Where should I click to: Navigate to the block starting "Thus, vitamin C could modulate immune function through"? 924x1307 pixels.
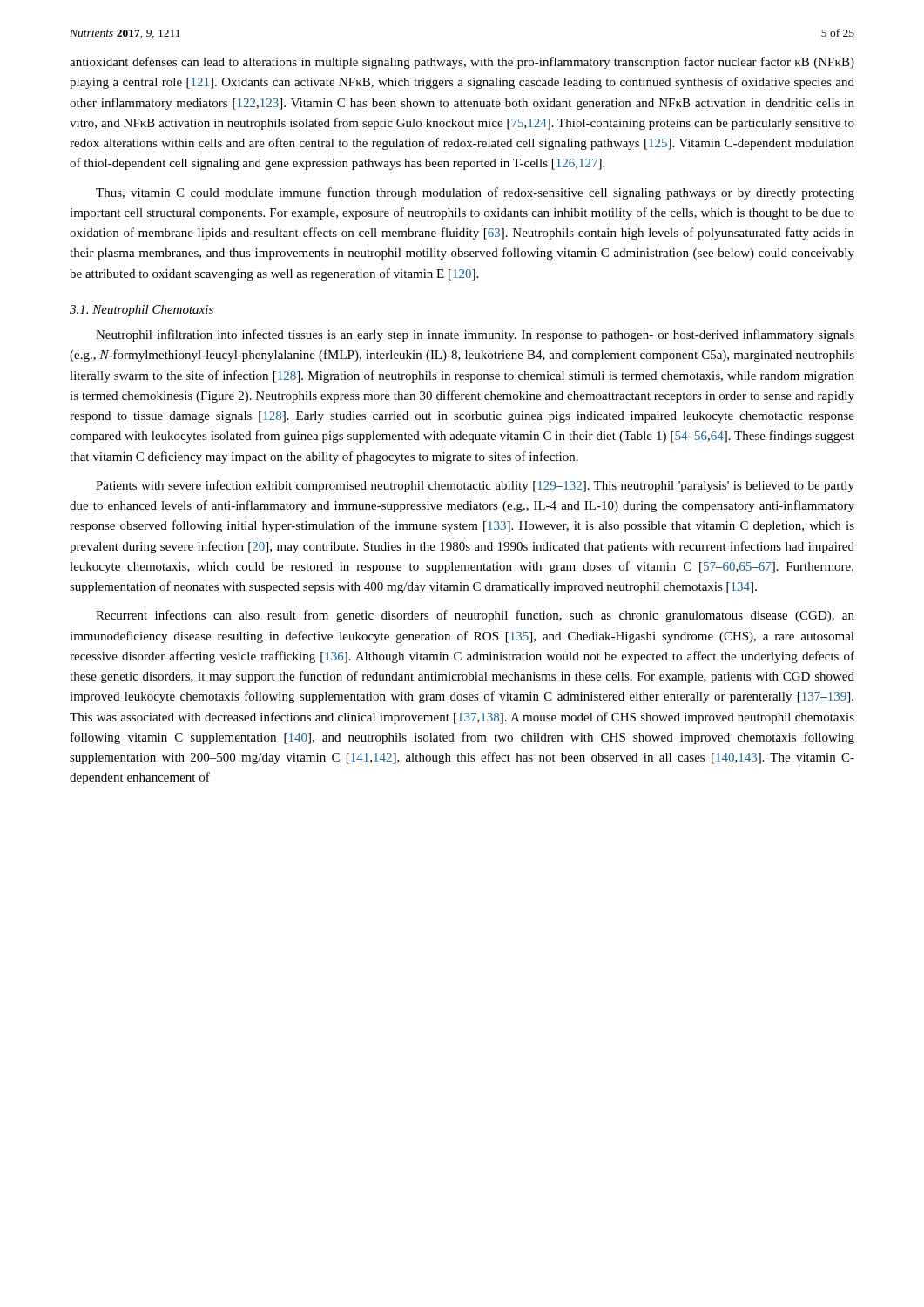(x=462, y=233)
